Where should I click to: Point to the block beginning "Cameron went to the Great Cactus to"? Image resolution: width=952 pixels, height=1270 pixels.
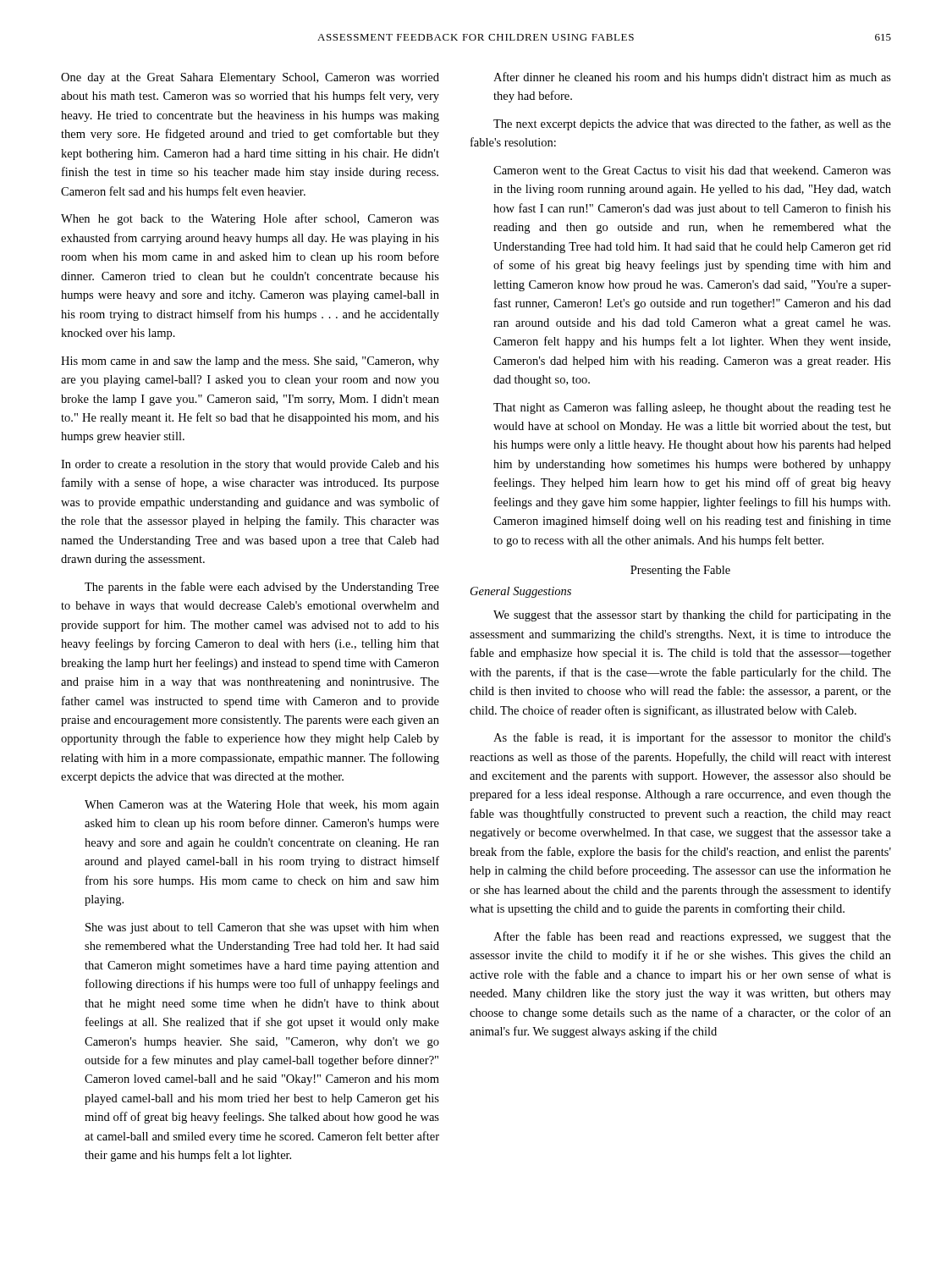pos(692,275)
